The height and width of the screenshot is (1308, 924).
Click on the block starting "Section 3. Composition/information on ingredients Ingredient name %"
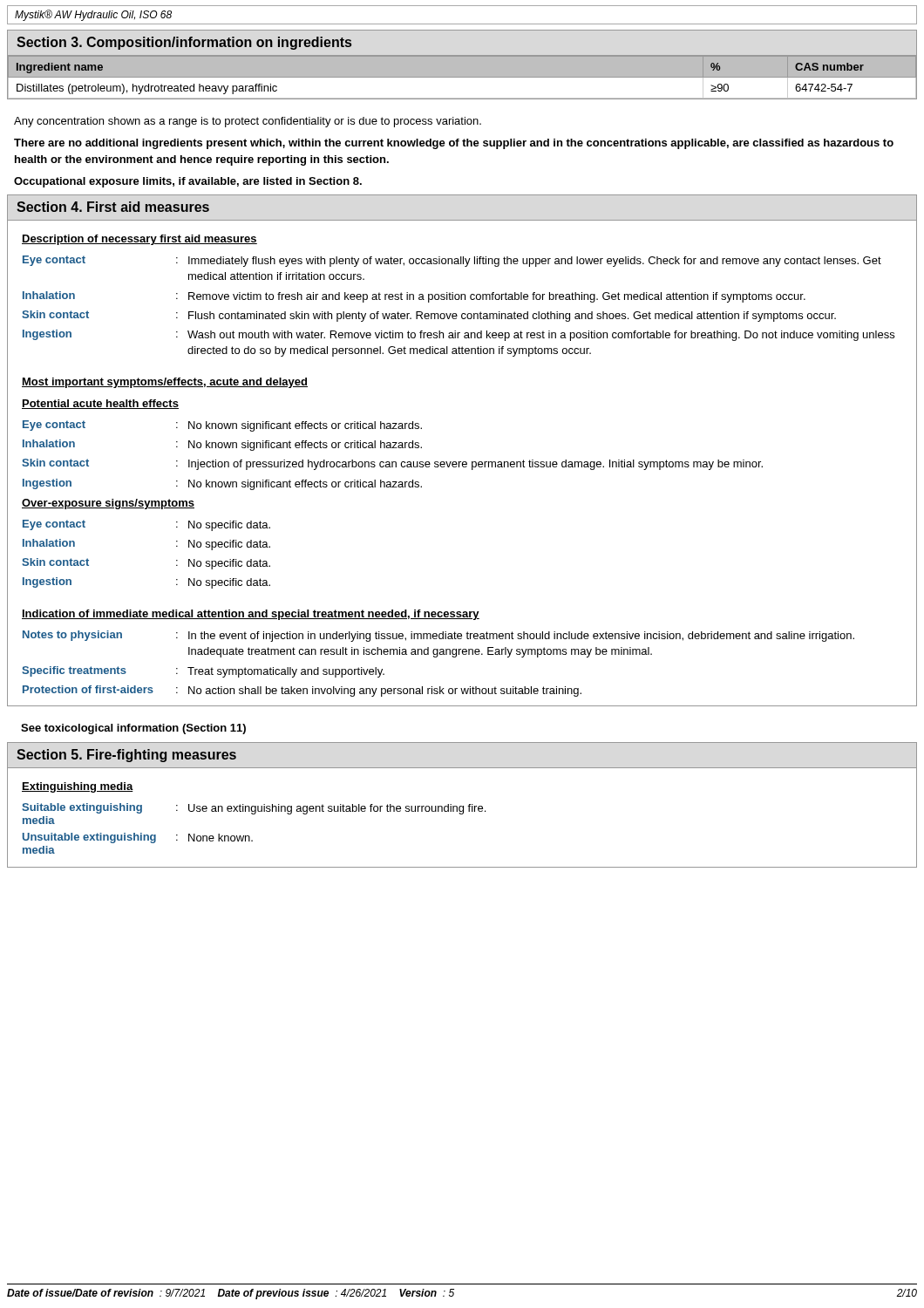click(x=462, y=64)
